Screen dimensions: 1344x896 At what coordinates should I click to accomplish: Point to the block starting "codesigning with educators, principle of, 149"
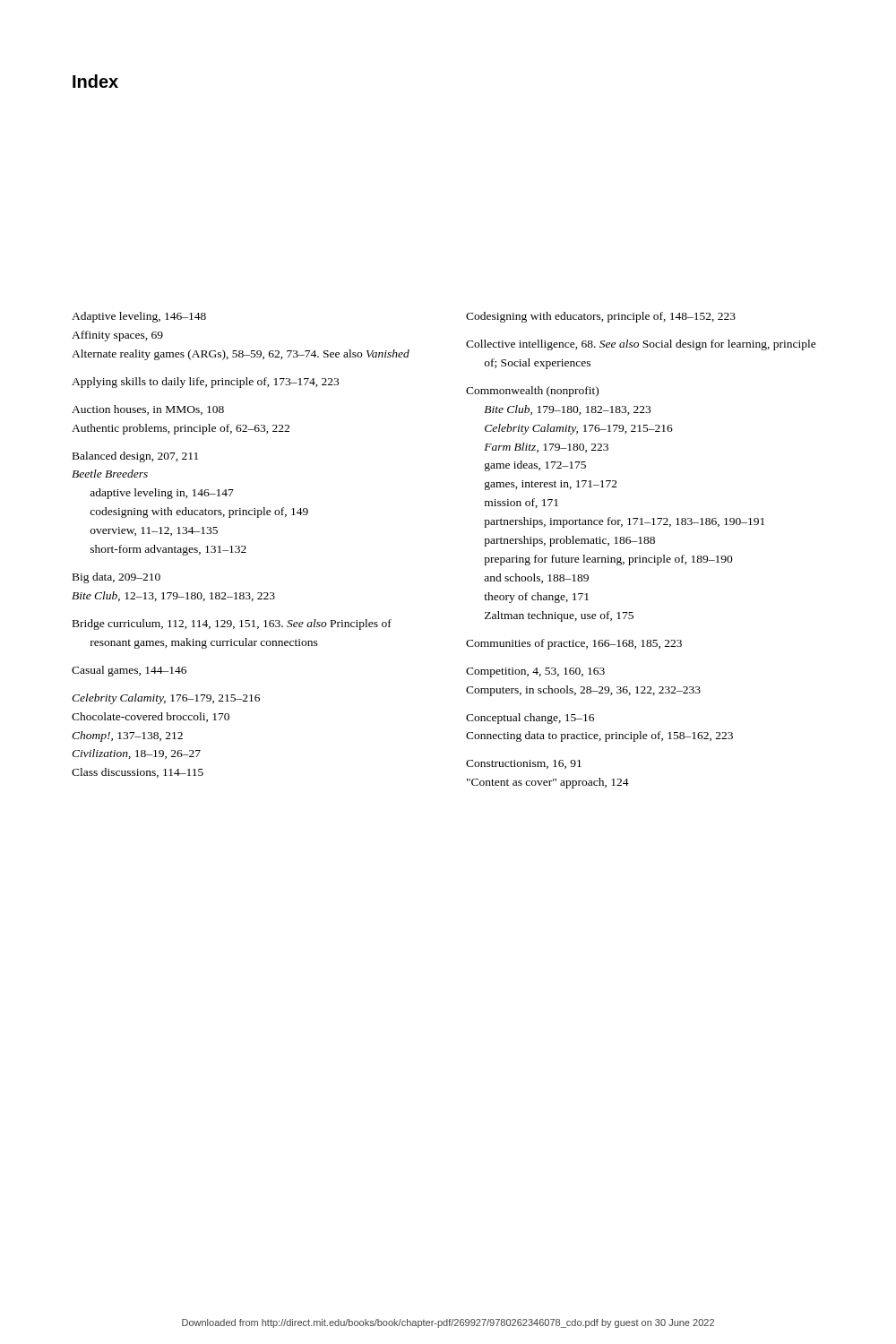pos(260,512)
